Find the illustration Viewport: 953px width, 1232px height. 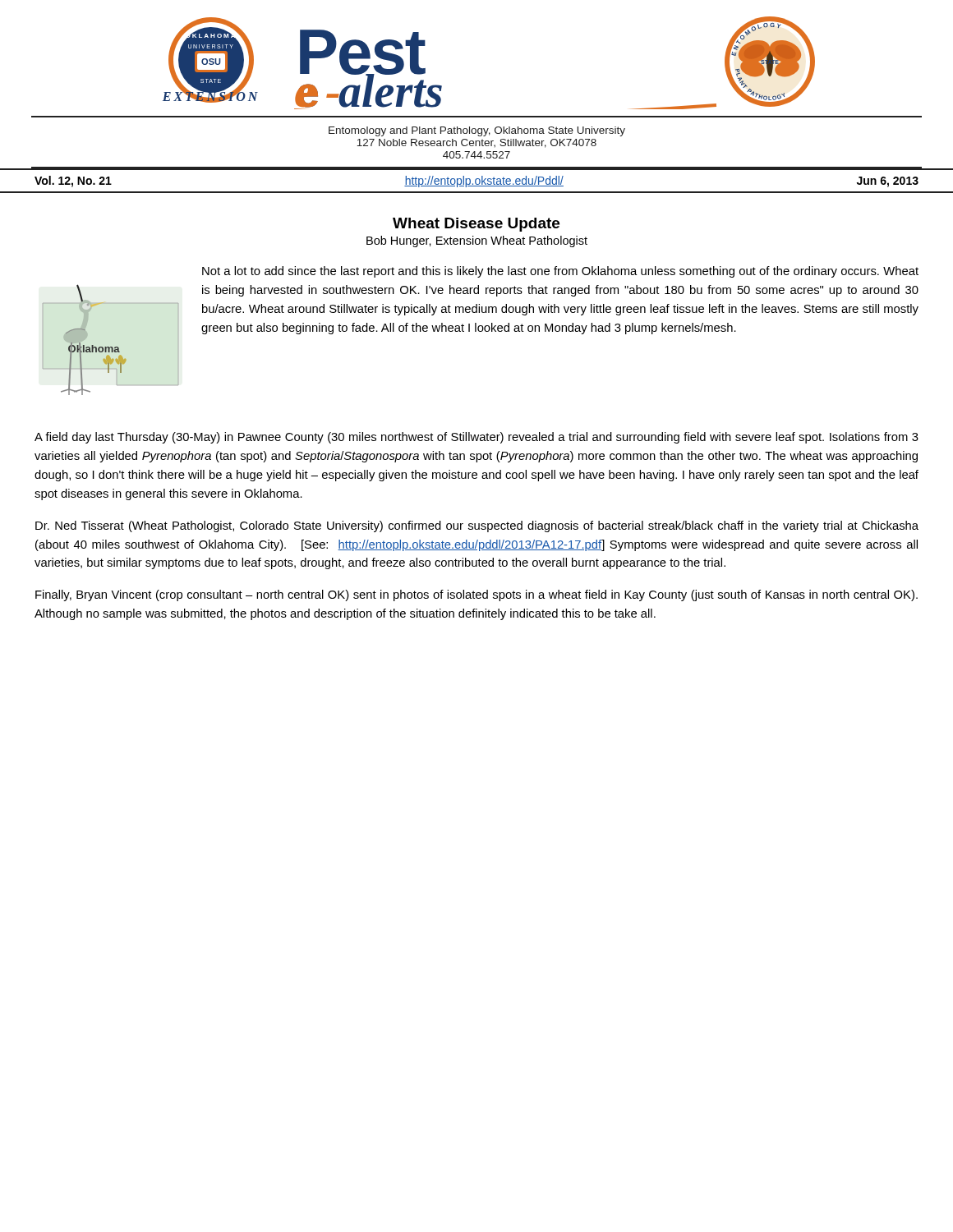tap(111, 341)
